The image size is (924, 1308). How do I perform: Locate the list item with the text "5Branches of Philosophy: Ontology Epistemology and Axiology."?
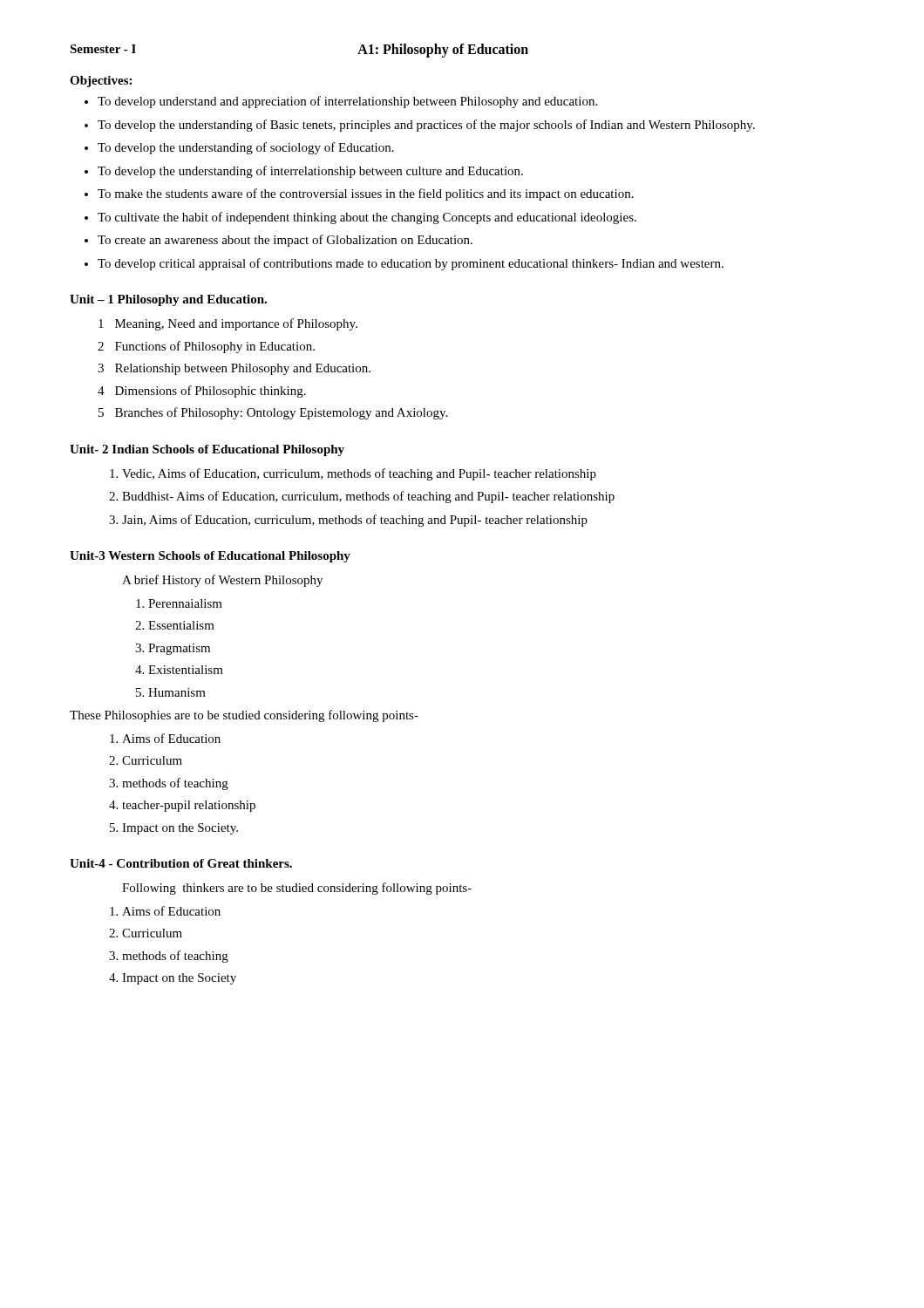pos(273,412)
